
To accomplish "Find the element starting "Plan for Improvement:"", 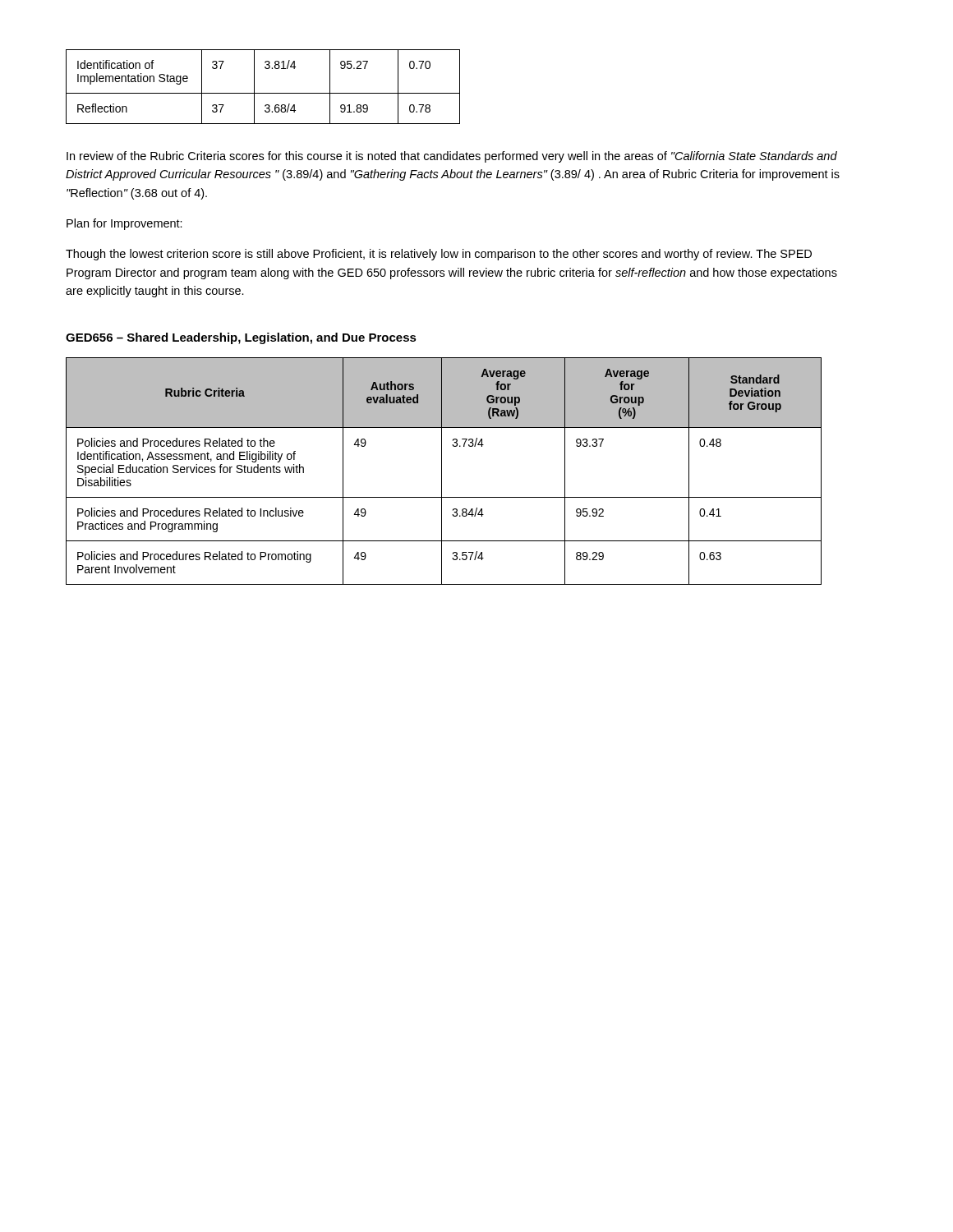I will click(x=124, y=224).
